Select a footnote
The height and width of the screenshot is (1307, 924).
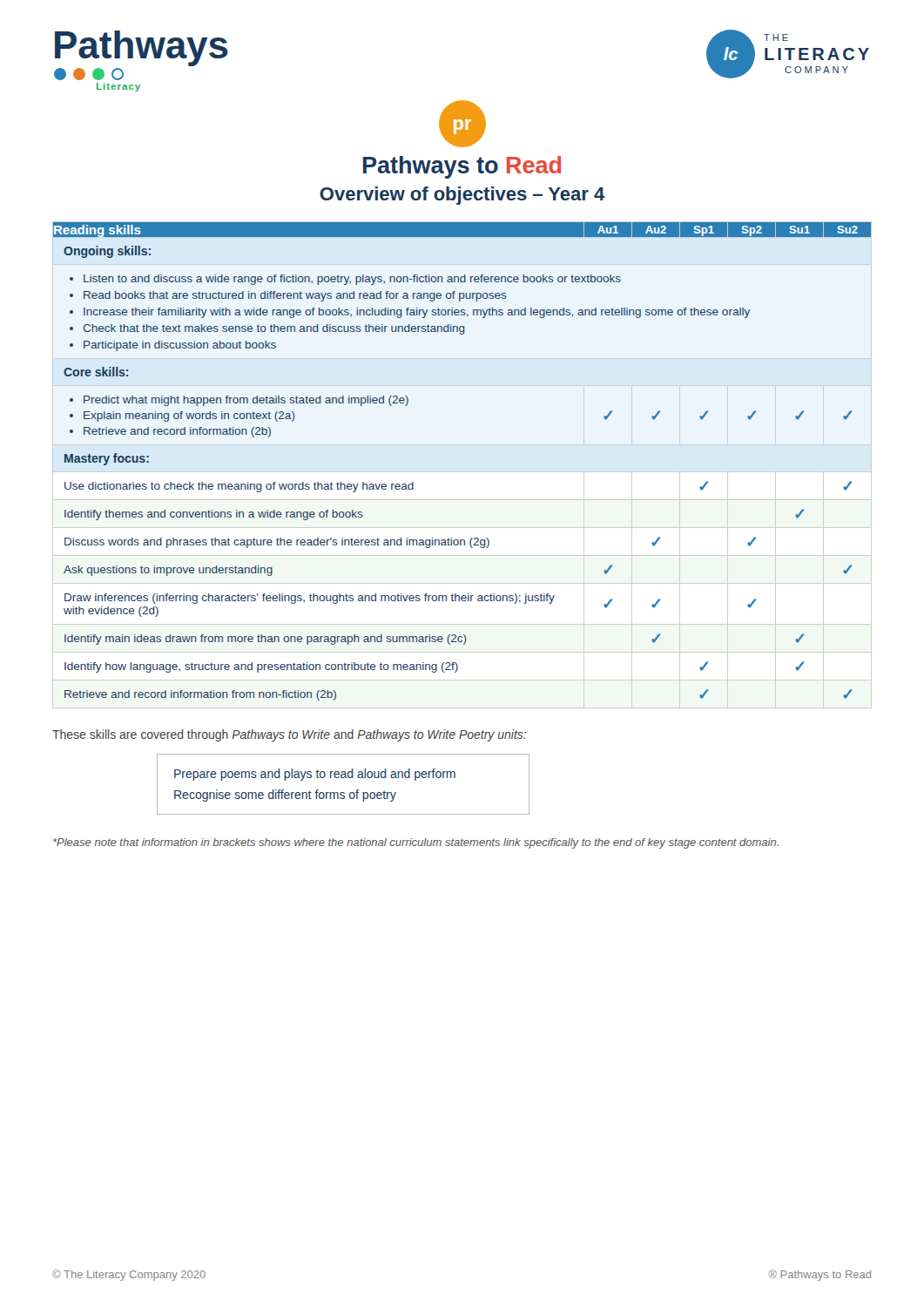point(416,842)
